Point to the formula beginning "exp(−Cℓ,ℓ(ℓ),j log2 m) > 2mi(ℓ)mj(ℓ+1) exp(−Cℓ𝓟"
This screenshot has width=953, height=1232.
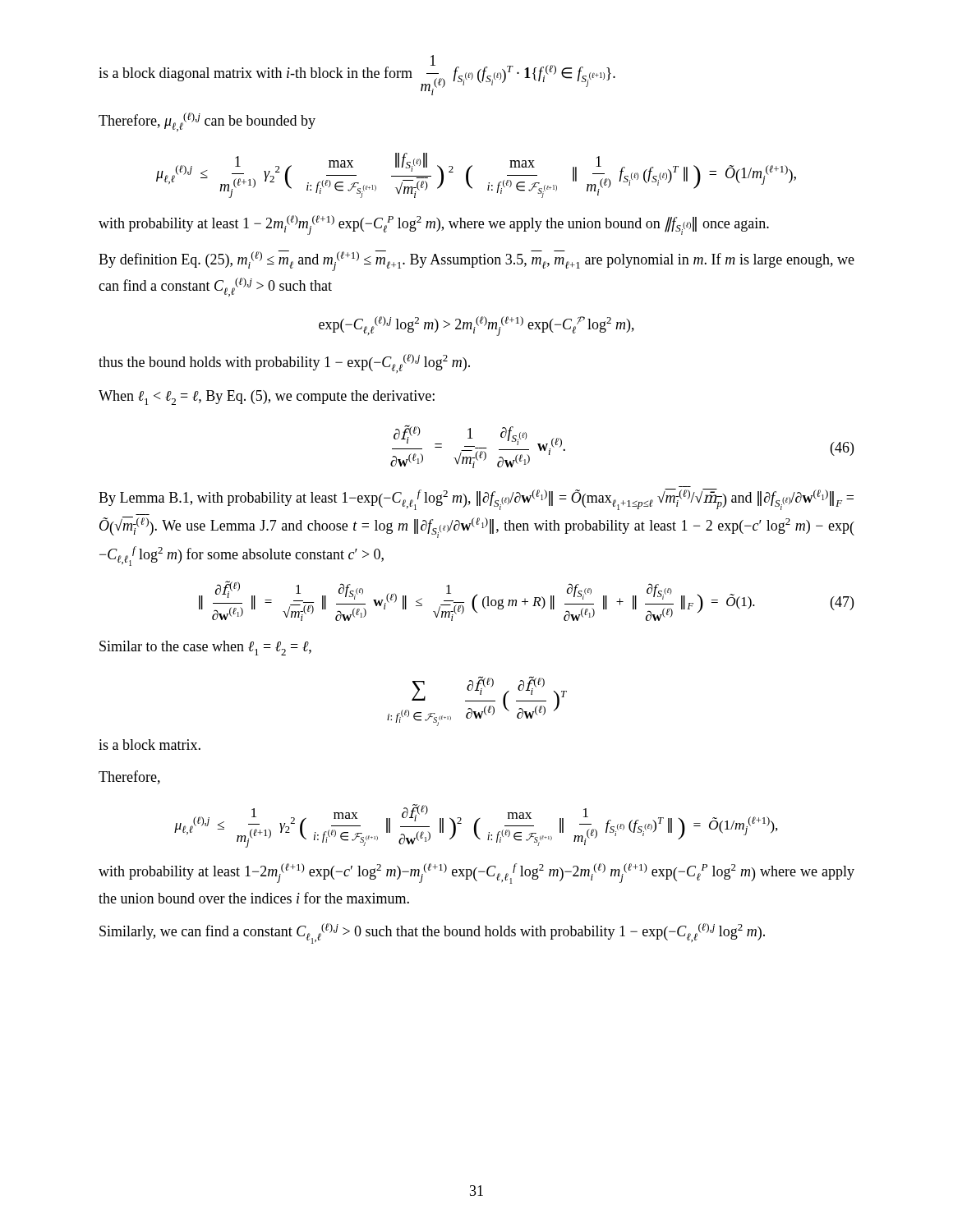point(476,325)
